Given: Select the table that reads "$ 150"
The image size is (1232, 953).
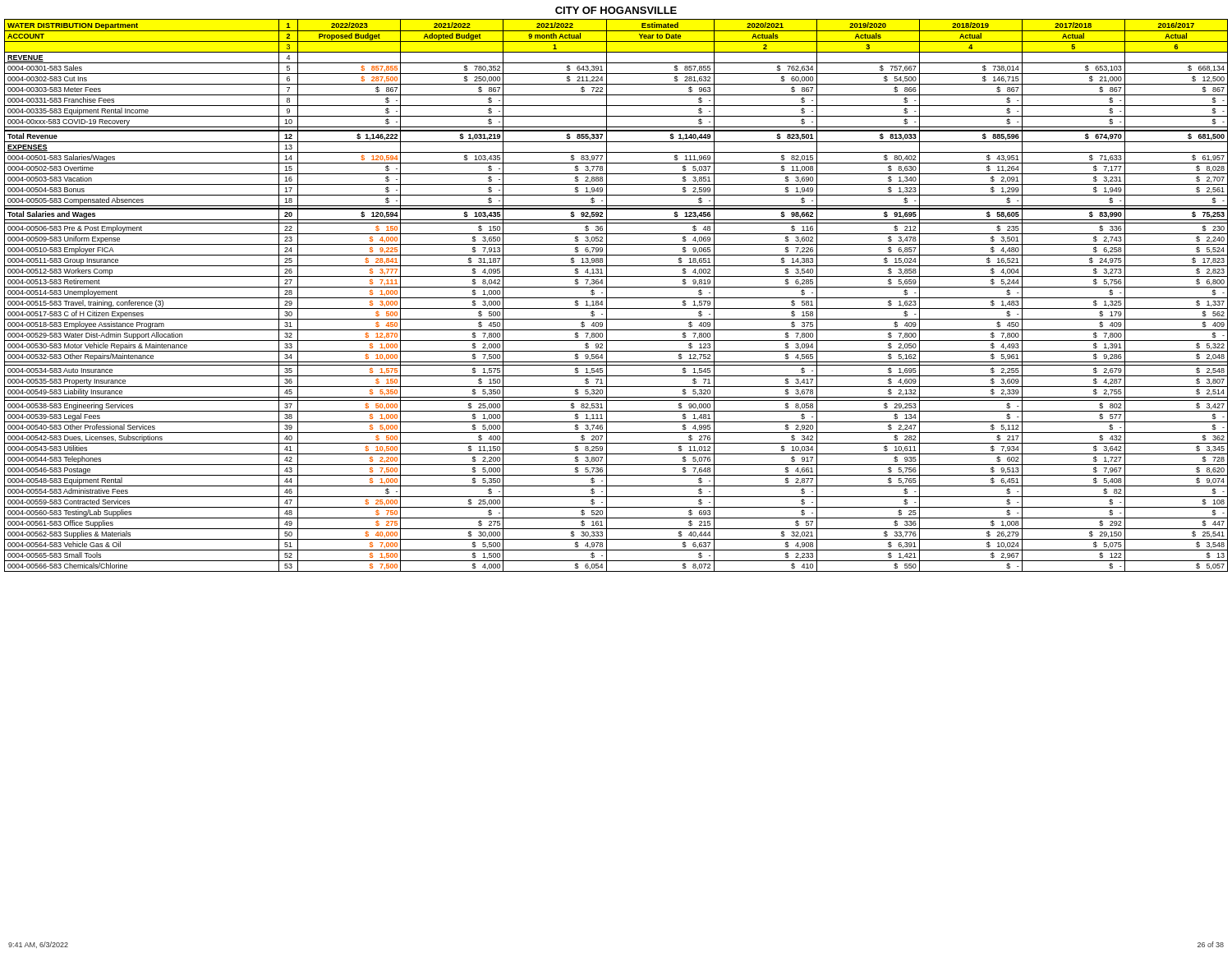Looking at the screenshot, I should pyautogui.click(x=616, y=295).
